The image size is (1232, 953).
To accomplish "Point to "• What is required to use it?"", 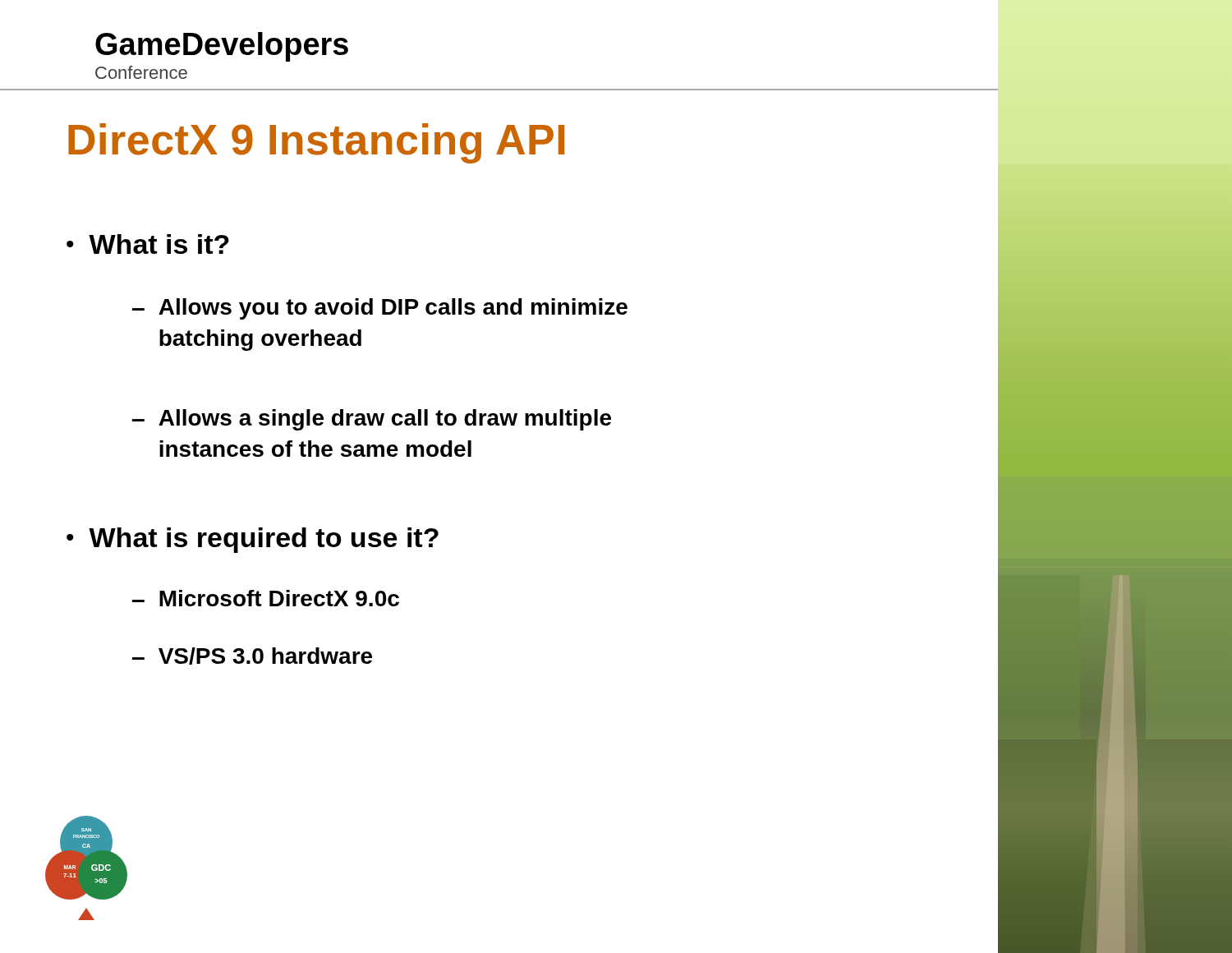I will coord(253,538).
